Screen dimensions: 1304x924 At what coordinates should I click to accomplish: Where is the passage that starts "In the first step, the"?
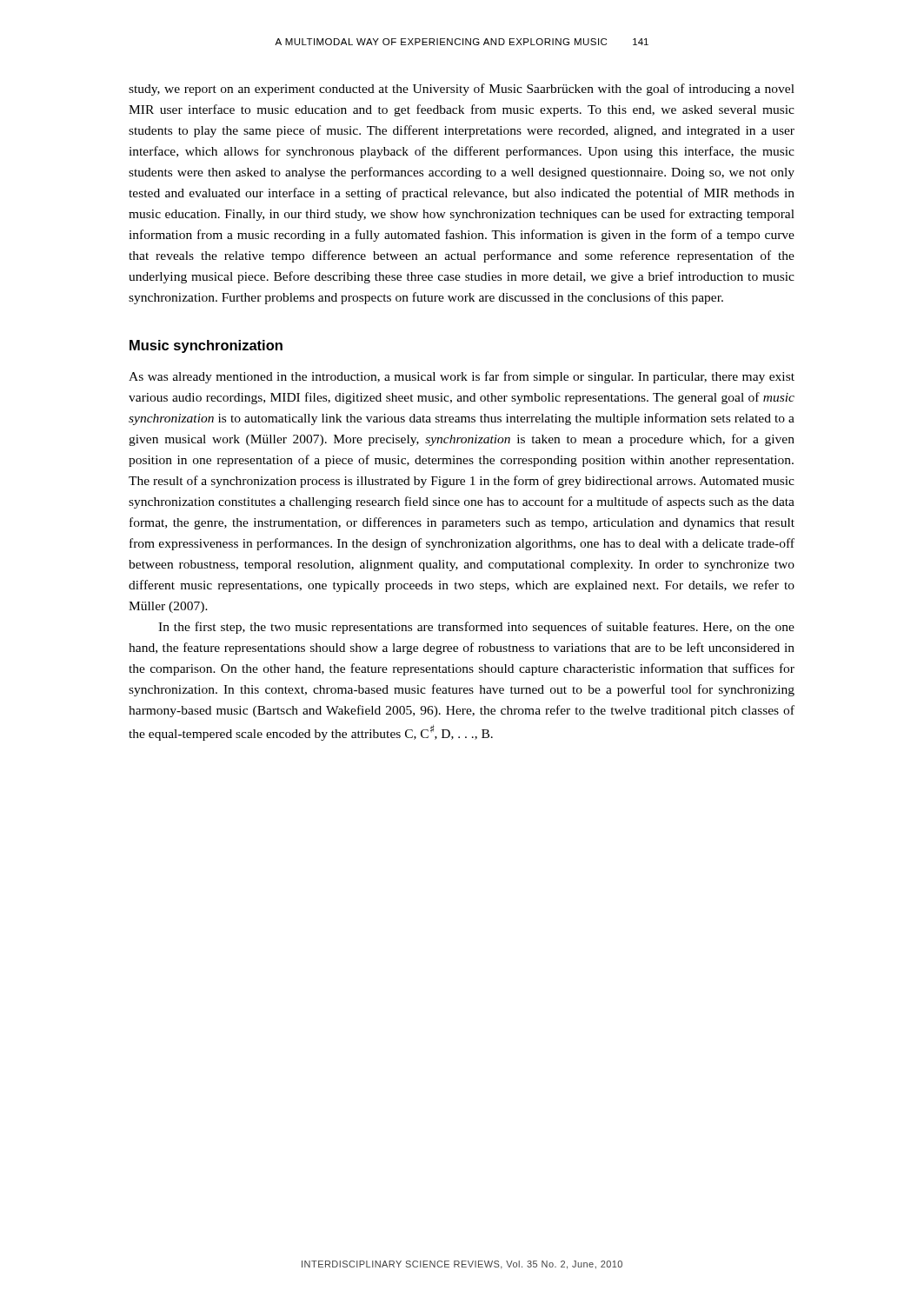tap(462, 680)
